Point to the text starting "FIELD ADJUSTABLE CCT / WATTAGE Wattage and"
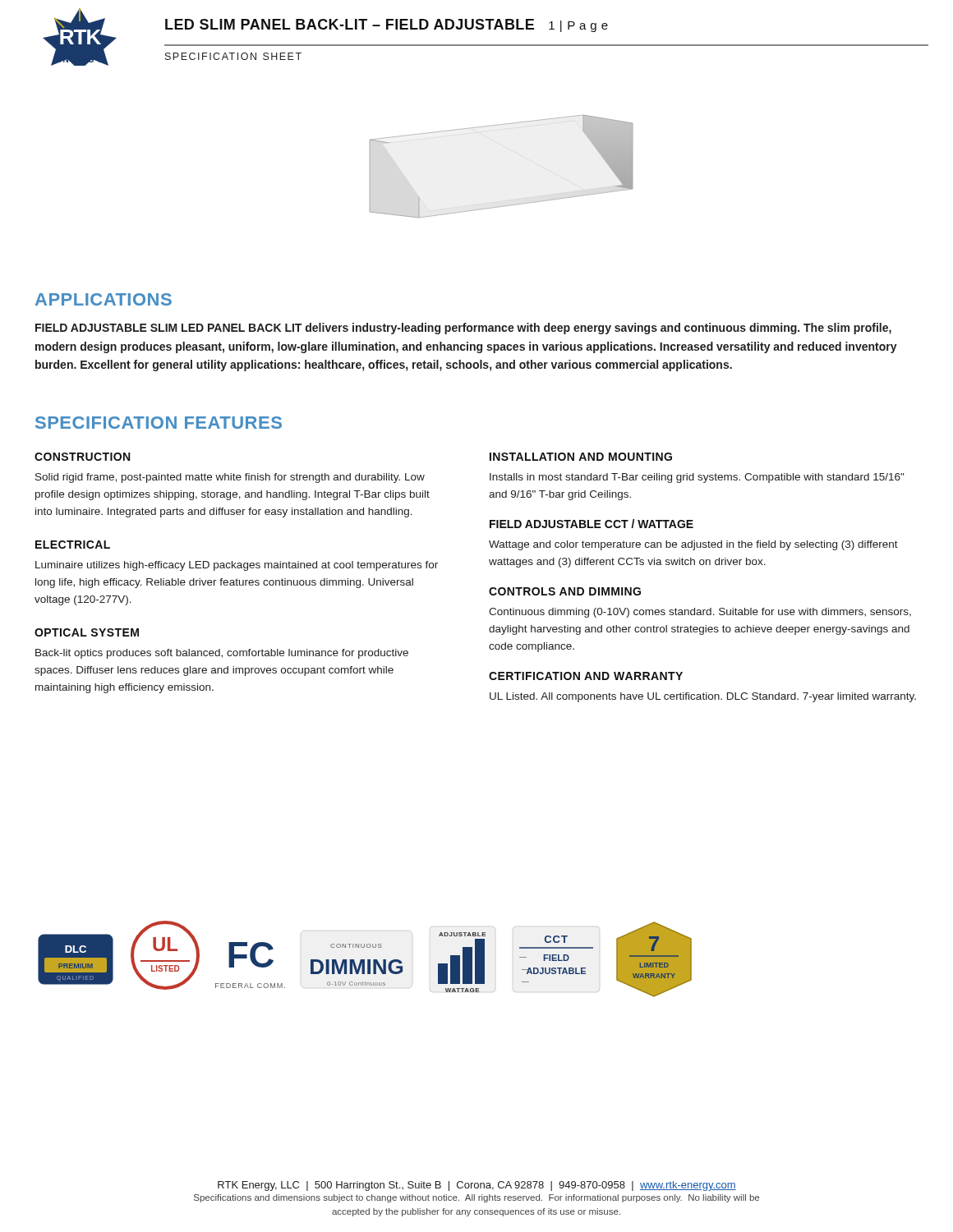The height and width of the screenshot is (1232, 953). 704,544
